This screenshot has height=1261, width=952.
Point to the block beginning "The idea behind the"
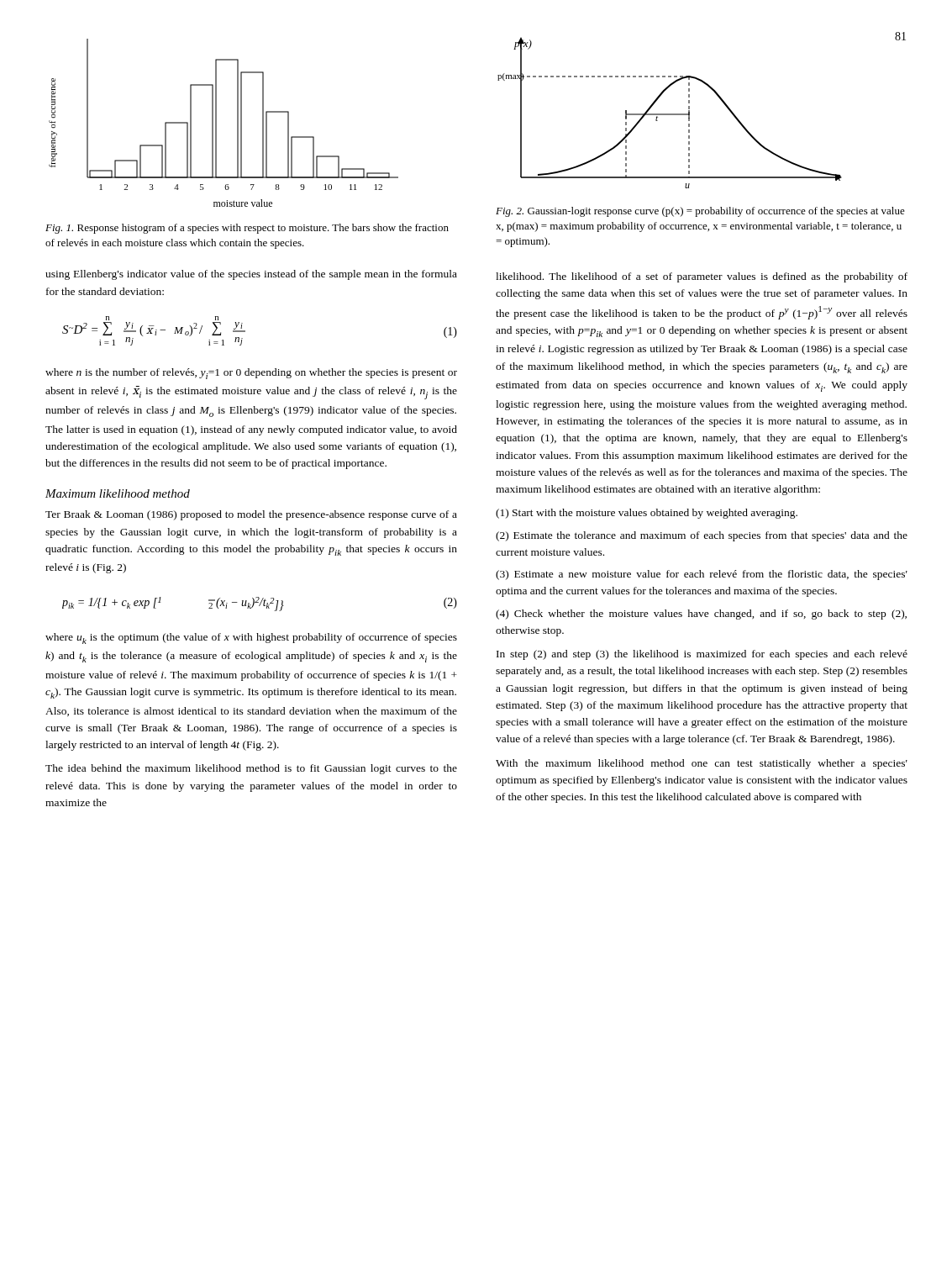[251, 785]
